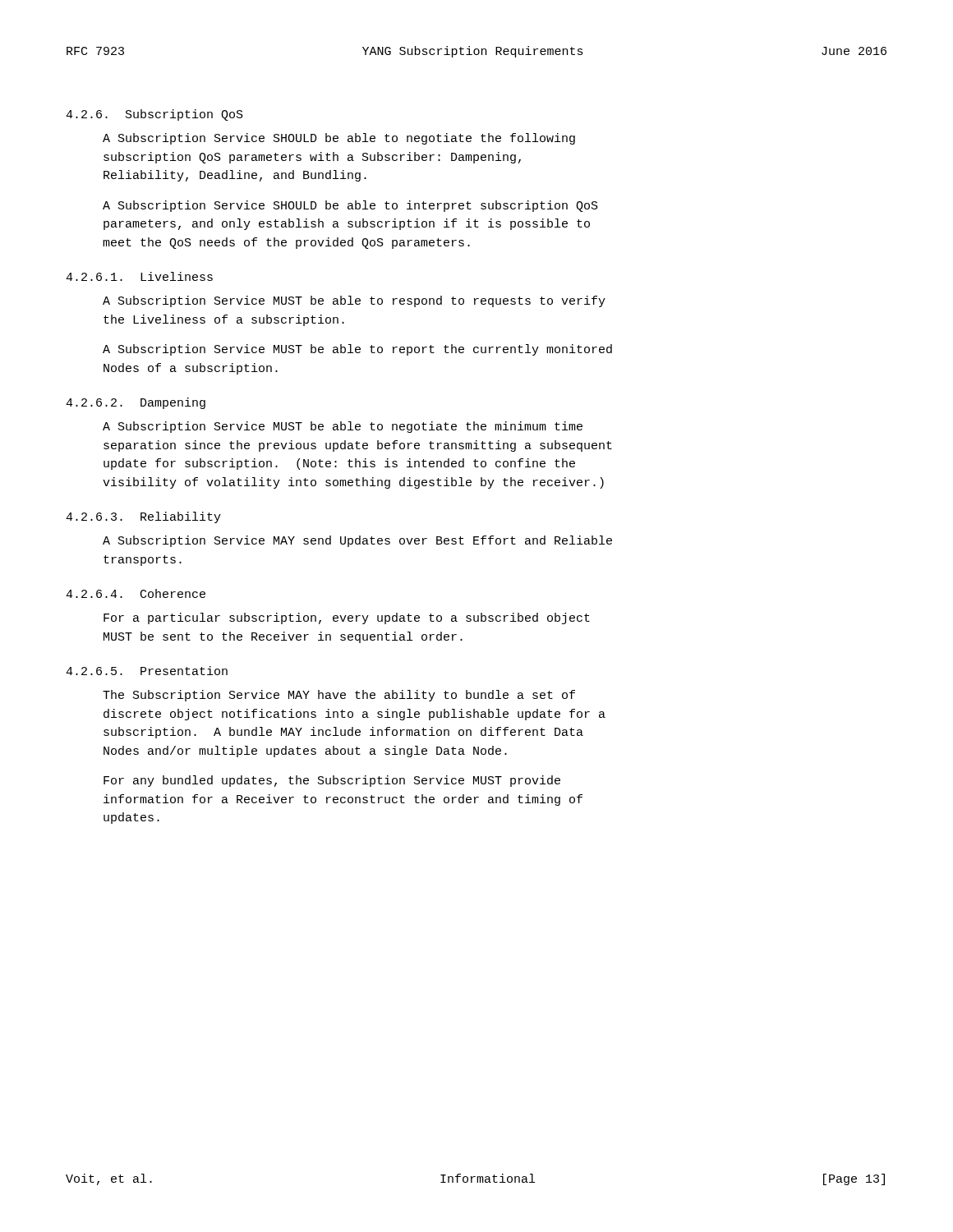
Task: Select the section header that reads "4.2.6.2. Dampening"
Action: tap(136, 404)
